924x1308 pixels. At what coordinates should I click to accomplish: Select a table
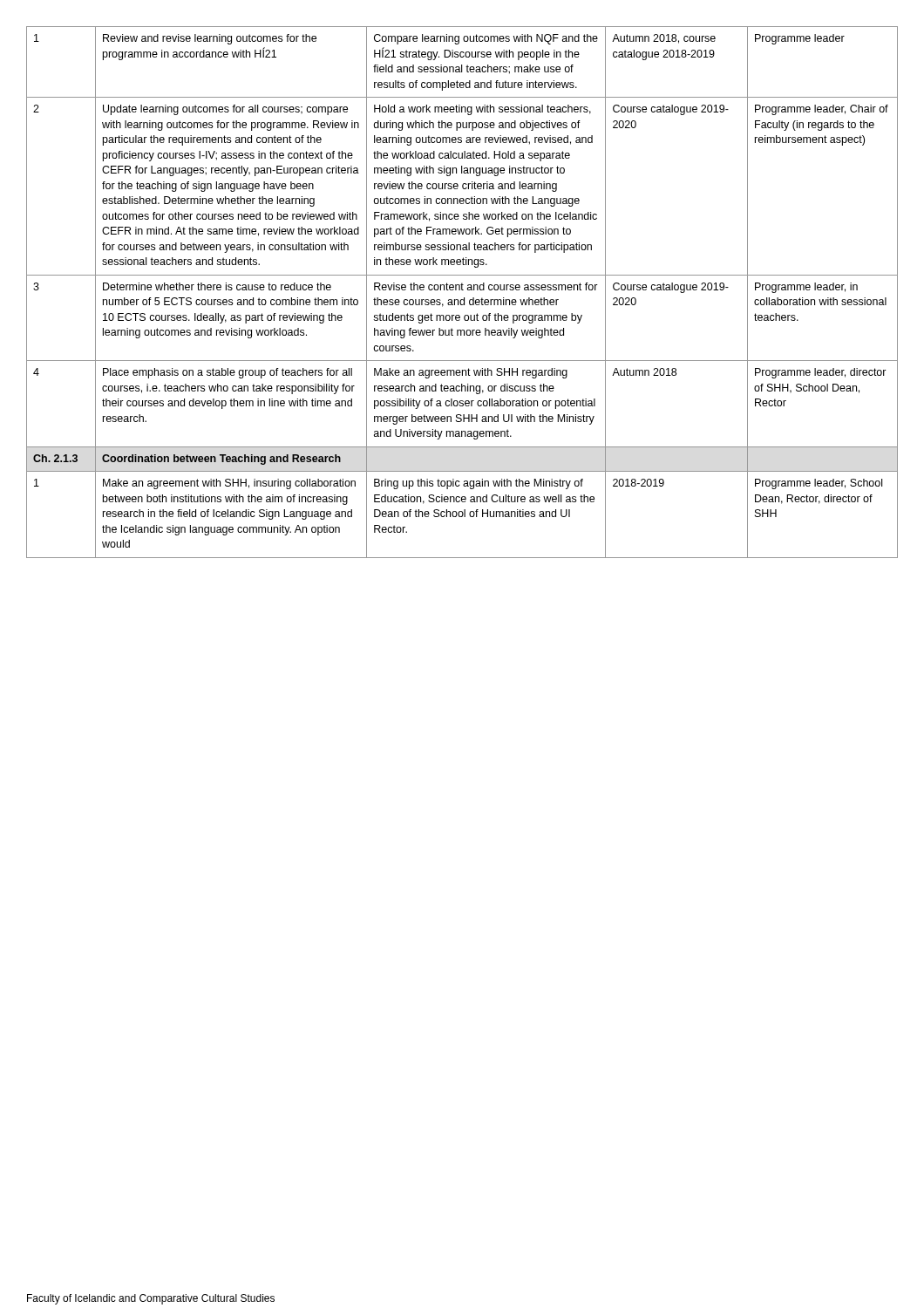click(x=462, y=292)
